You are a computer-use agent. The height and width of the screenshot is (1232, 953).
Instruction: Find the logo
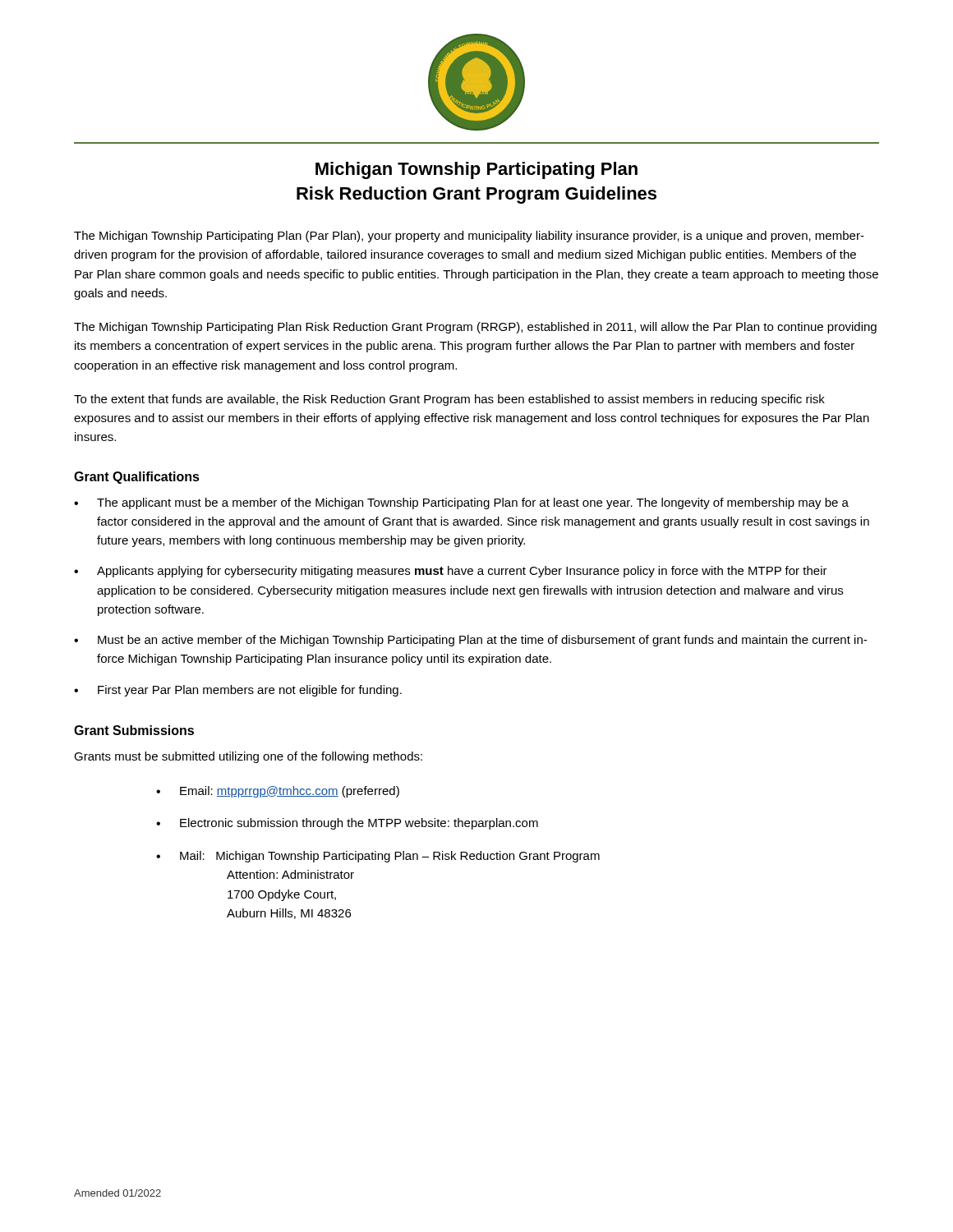[476, 83]
